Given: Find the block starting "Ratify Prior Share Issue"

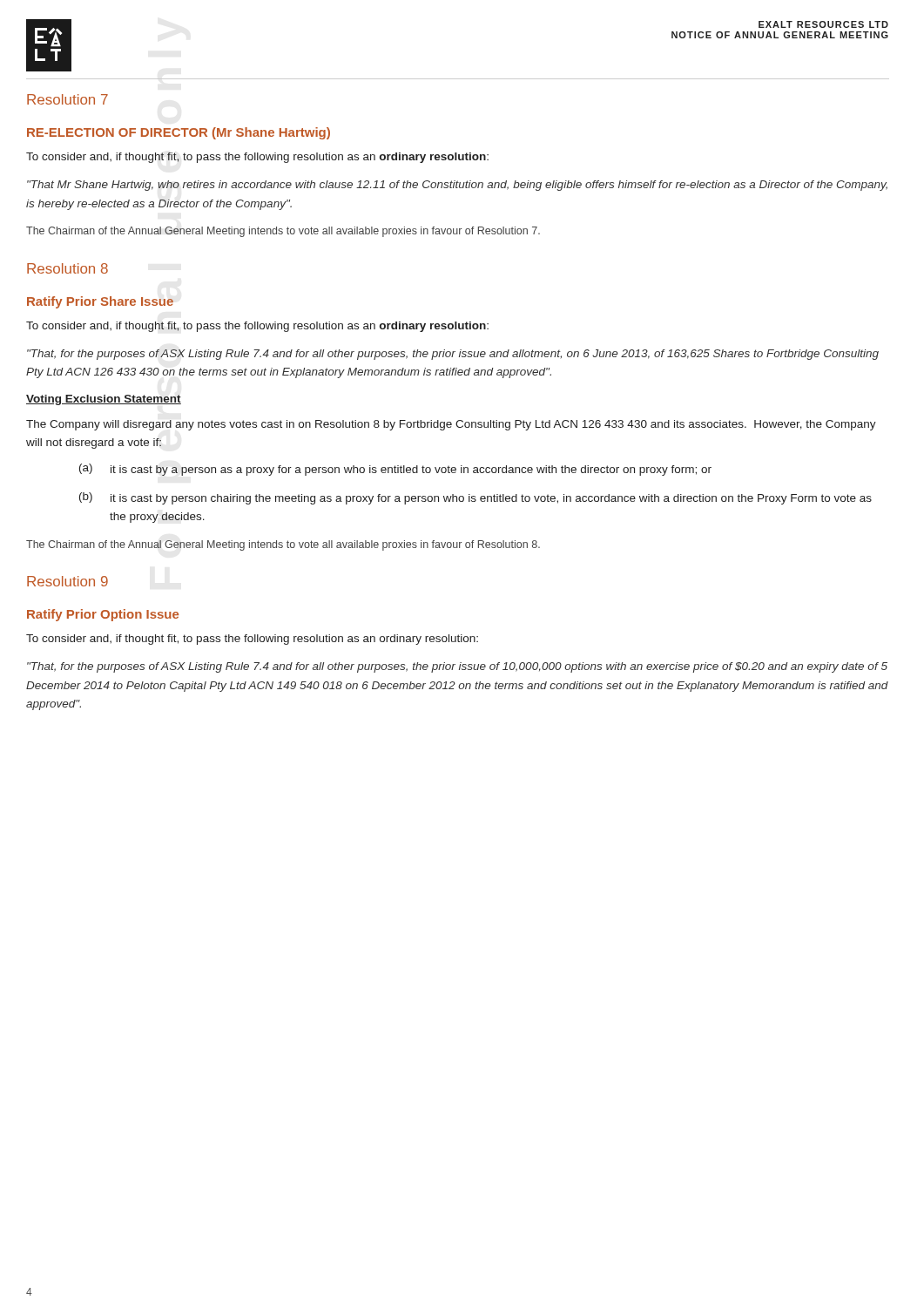Looking at the screenshot, I should [x=100, y=302].
